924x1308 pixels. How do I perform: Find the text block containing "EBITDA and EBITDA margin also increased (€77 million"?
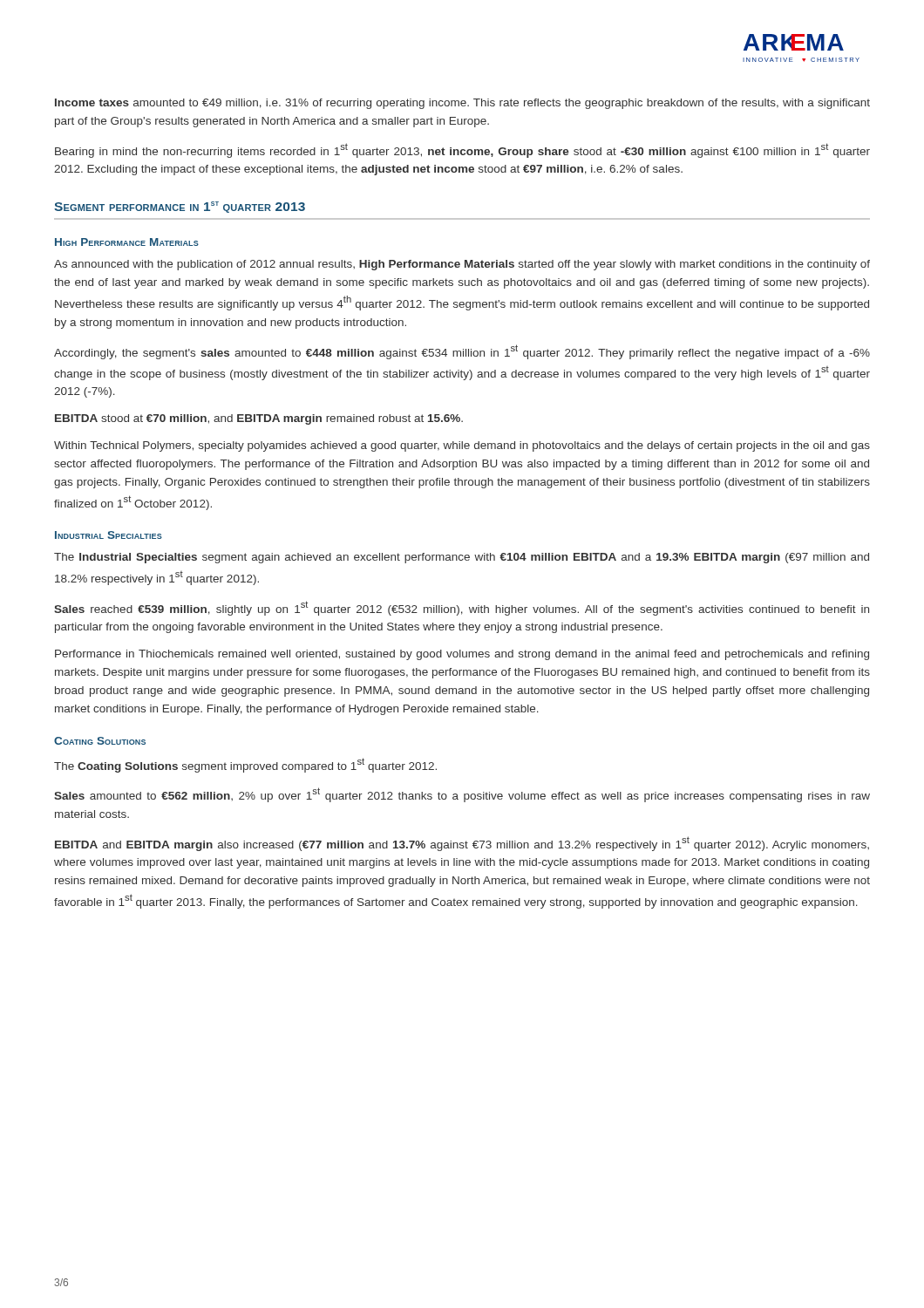coord(462,872)
